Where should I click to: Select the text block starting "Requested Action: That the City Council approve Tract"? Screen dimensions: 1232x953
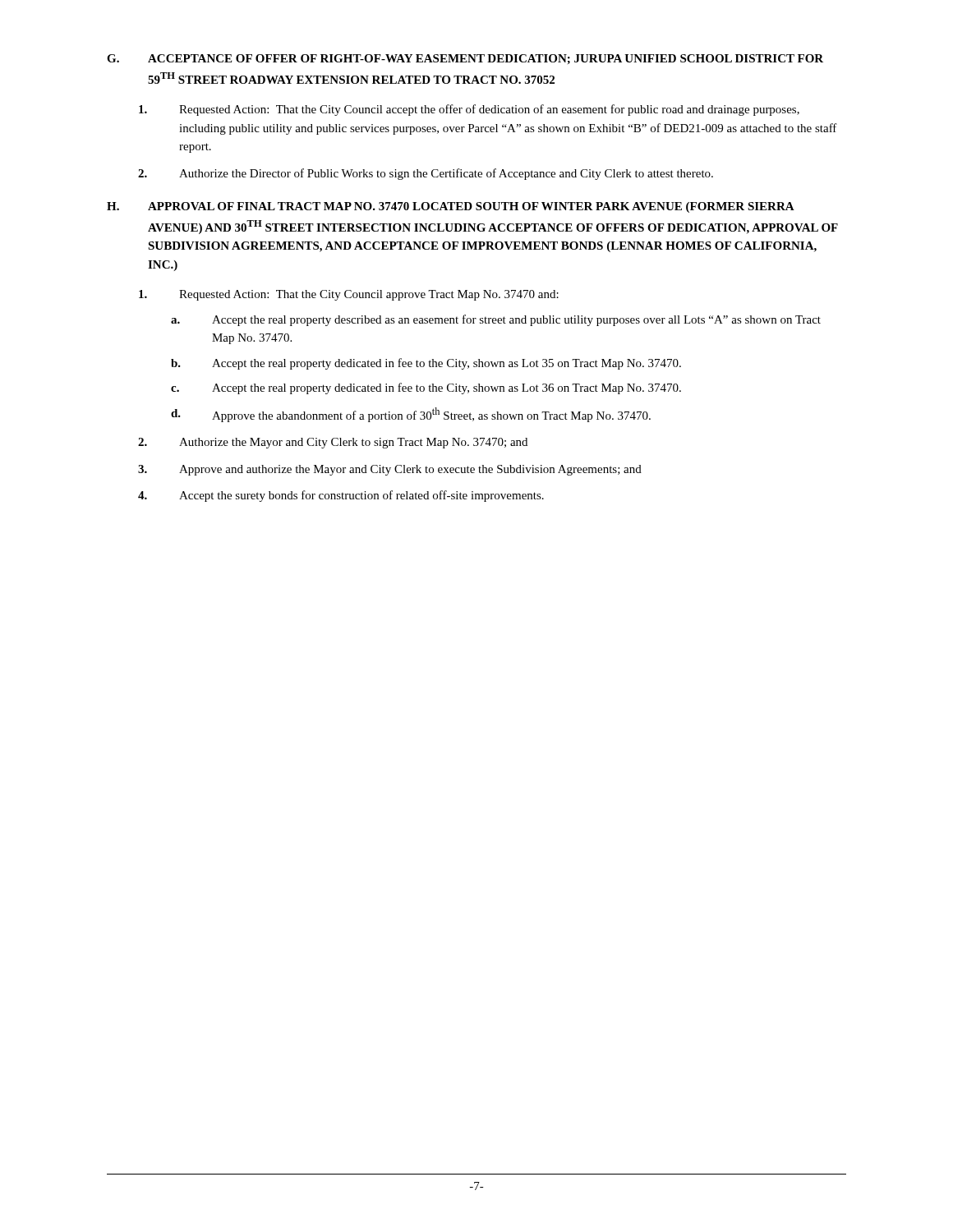click(476, 294)
